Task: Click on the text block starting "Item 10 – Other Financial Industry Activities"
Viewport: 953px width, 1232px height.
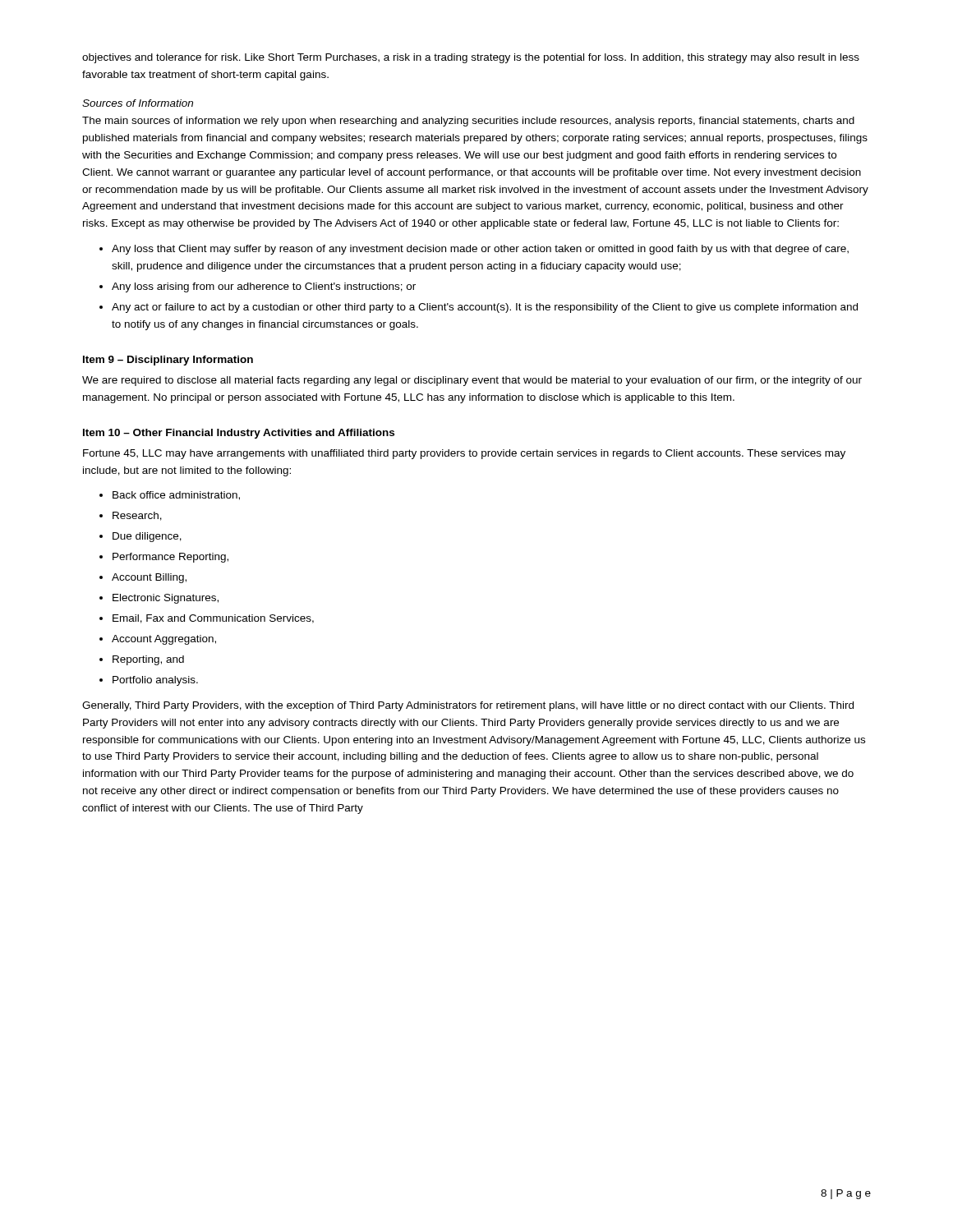Action: coord(239,432)
